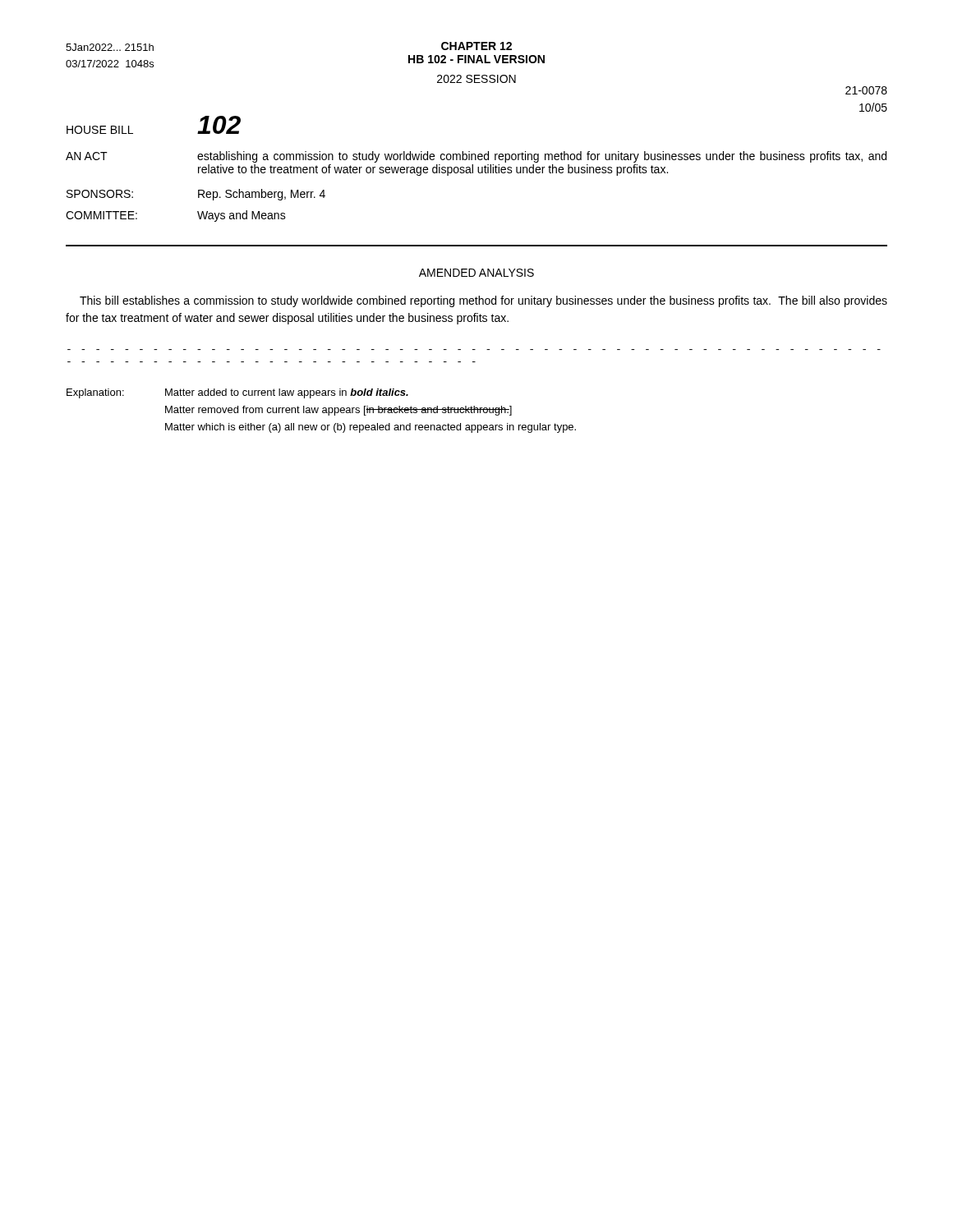Locate the text block with the text "- - -"
Image resolution: width=953 pixels, height=1232 pixels.
pos(474,356)
